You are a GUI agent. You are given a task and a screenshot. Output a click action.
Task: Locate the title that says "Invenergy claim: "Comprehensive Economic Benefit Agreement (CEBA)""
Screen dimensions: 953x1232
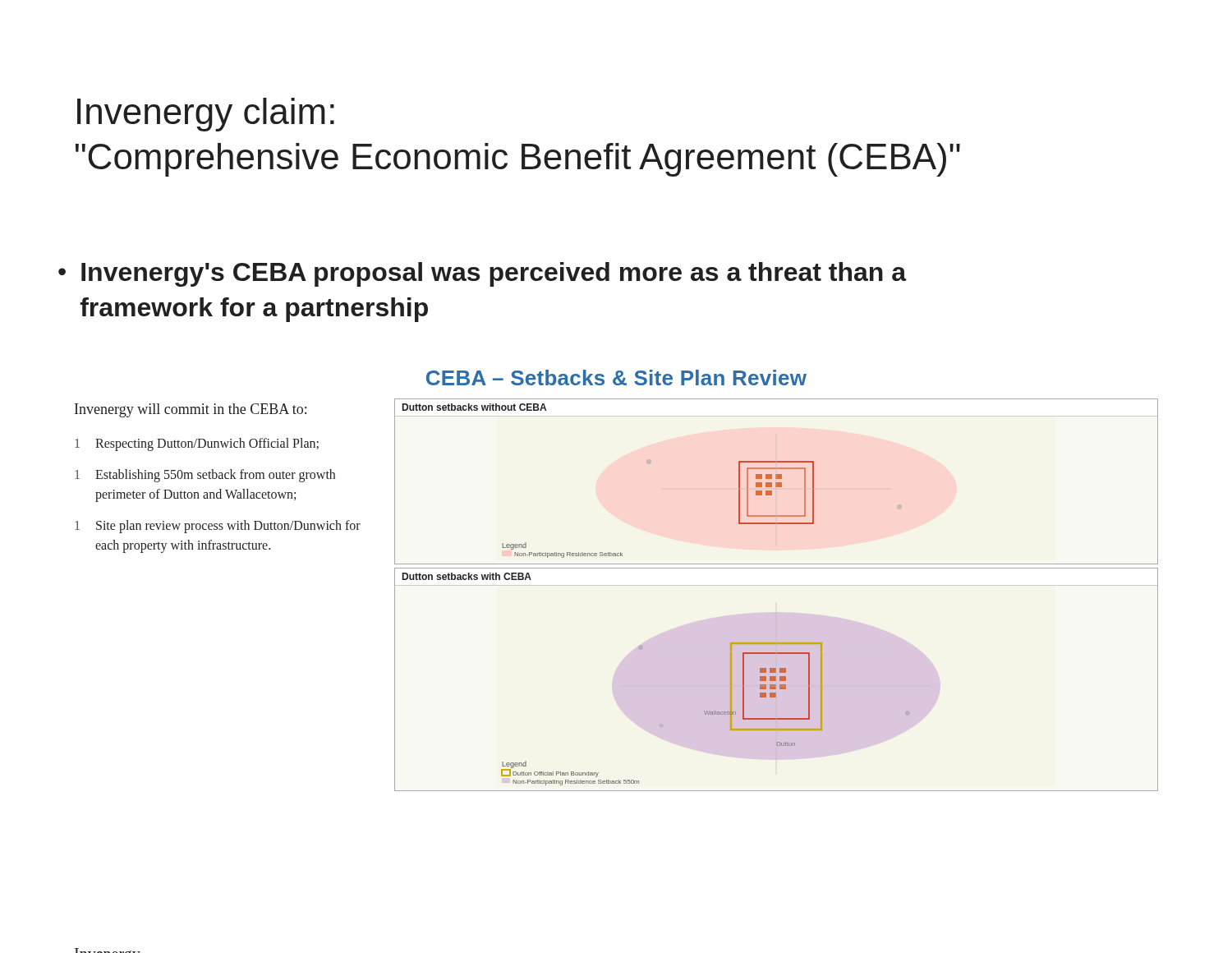coord(616,135)
